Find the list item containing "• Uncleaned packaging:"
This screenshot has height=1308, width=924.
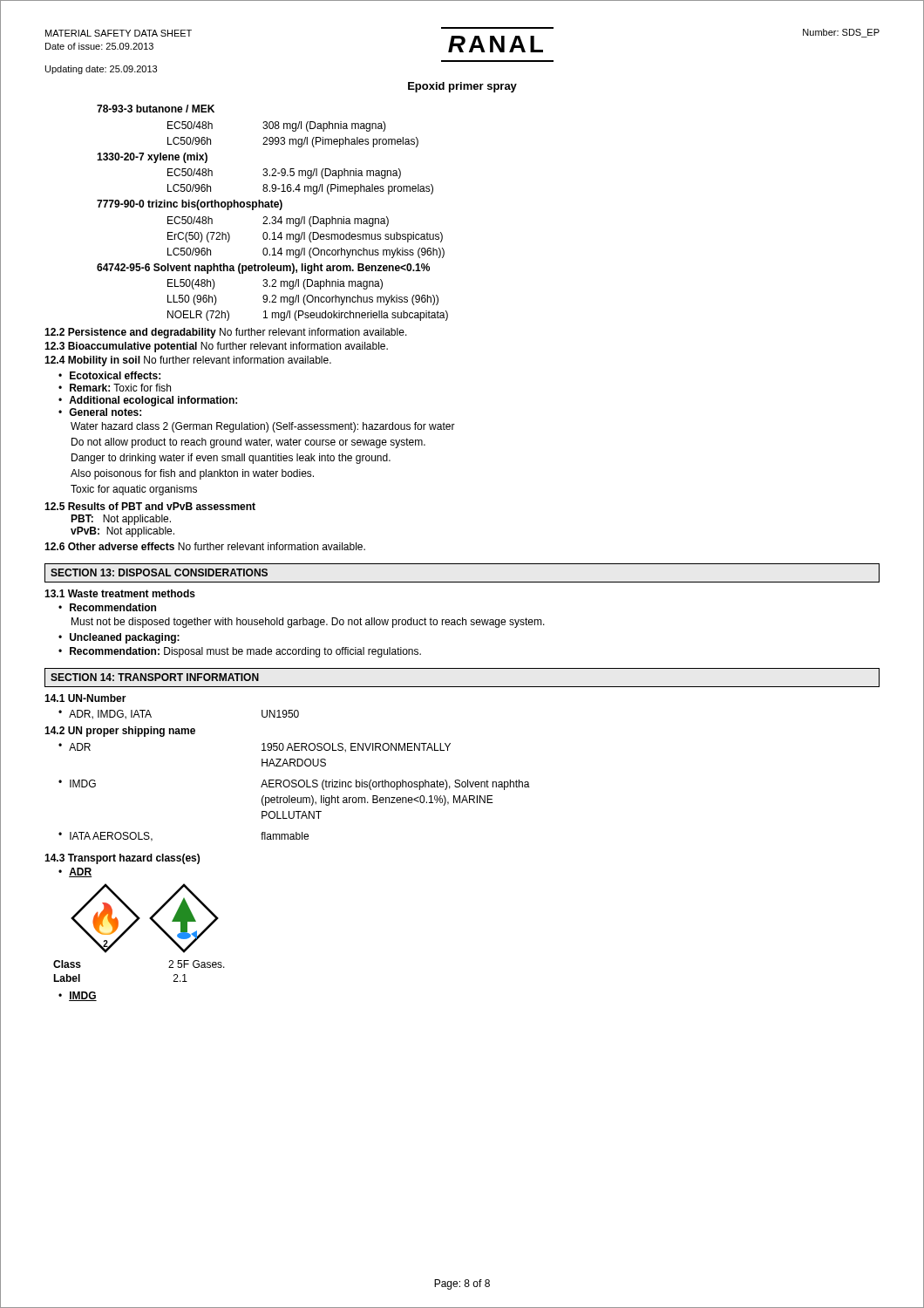tap(119, 638)
